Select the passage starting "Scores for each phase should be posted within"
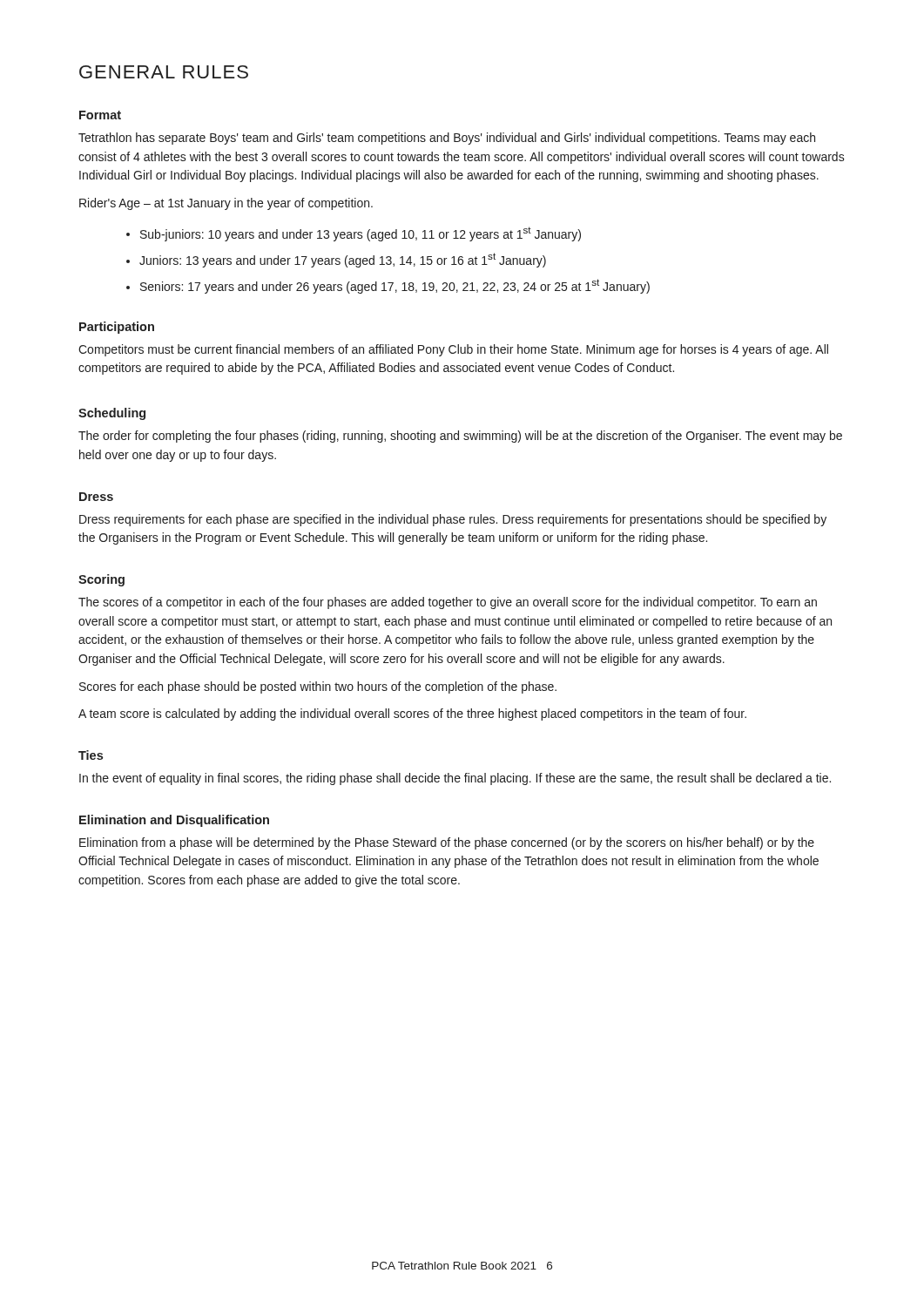The height and width of the screenshot is (1307, 924). tap(318, 686)
